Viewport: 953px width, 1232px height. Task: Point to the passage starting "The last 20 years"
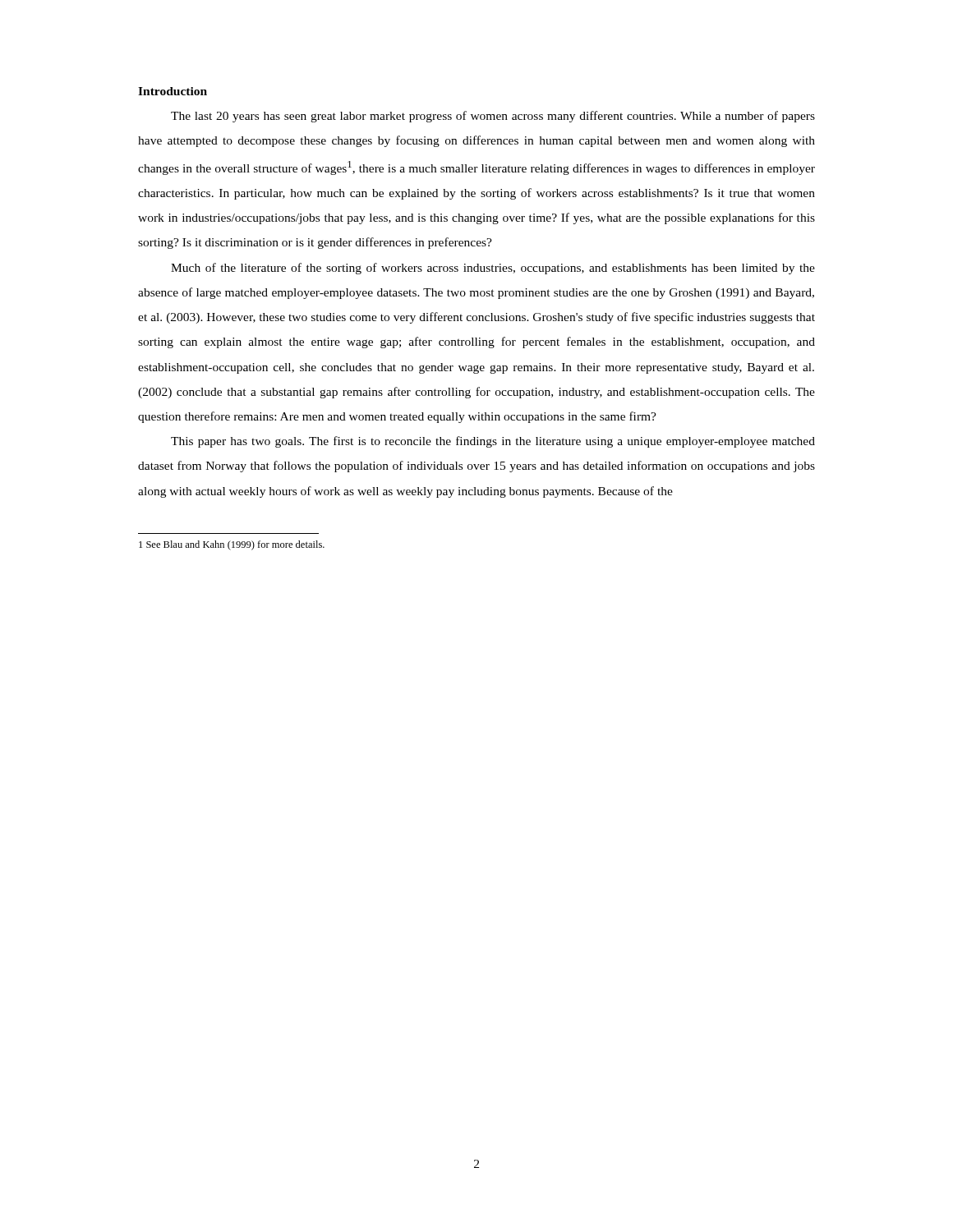476,179
